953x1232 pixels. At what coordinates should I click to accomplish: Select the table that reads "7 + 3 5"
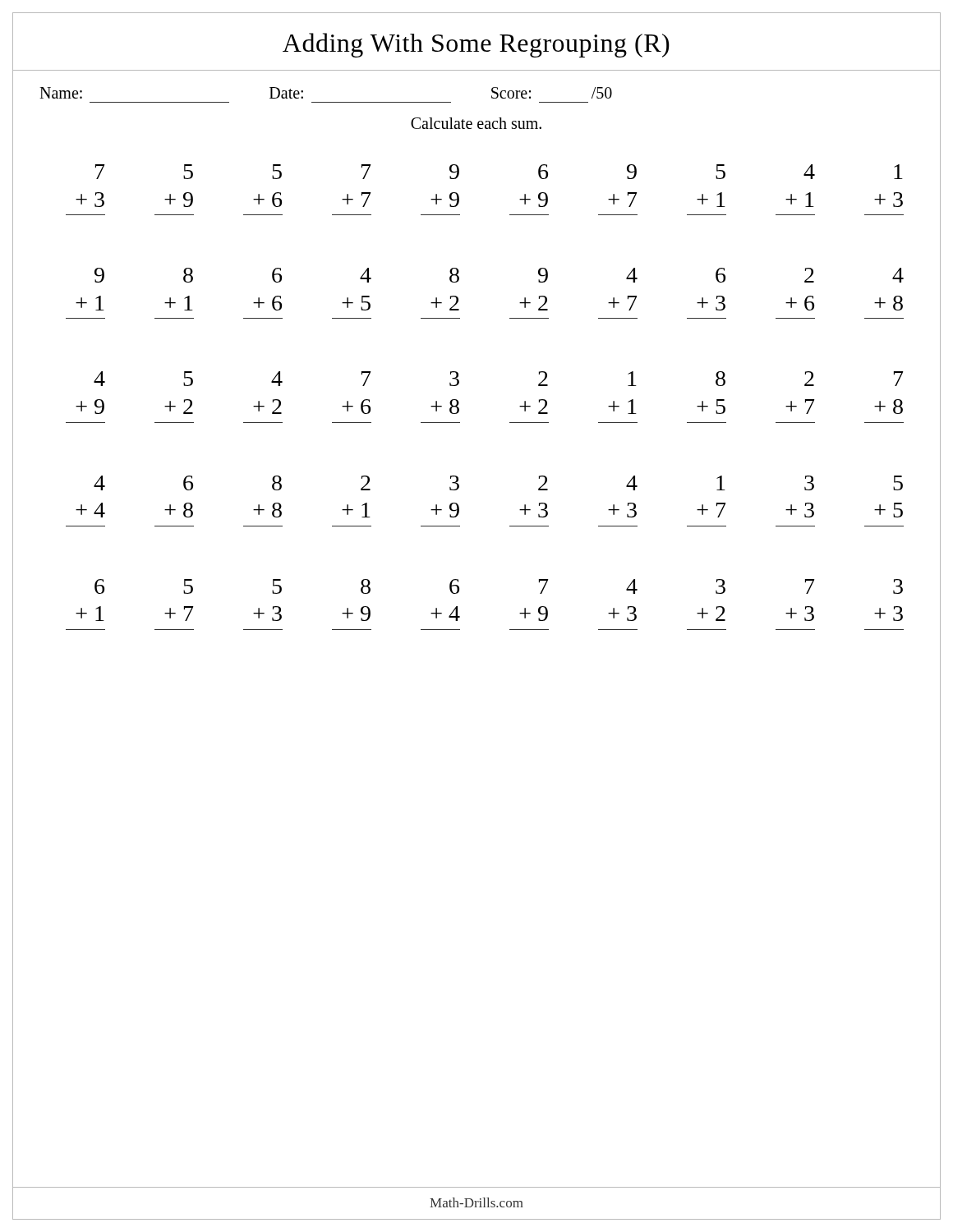point(476,187)
